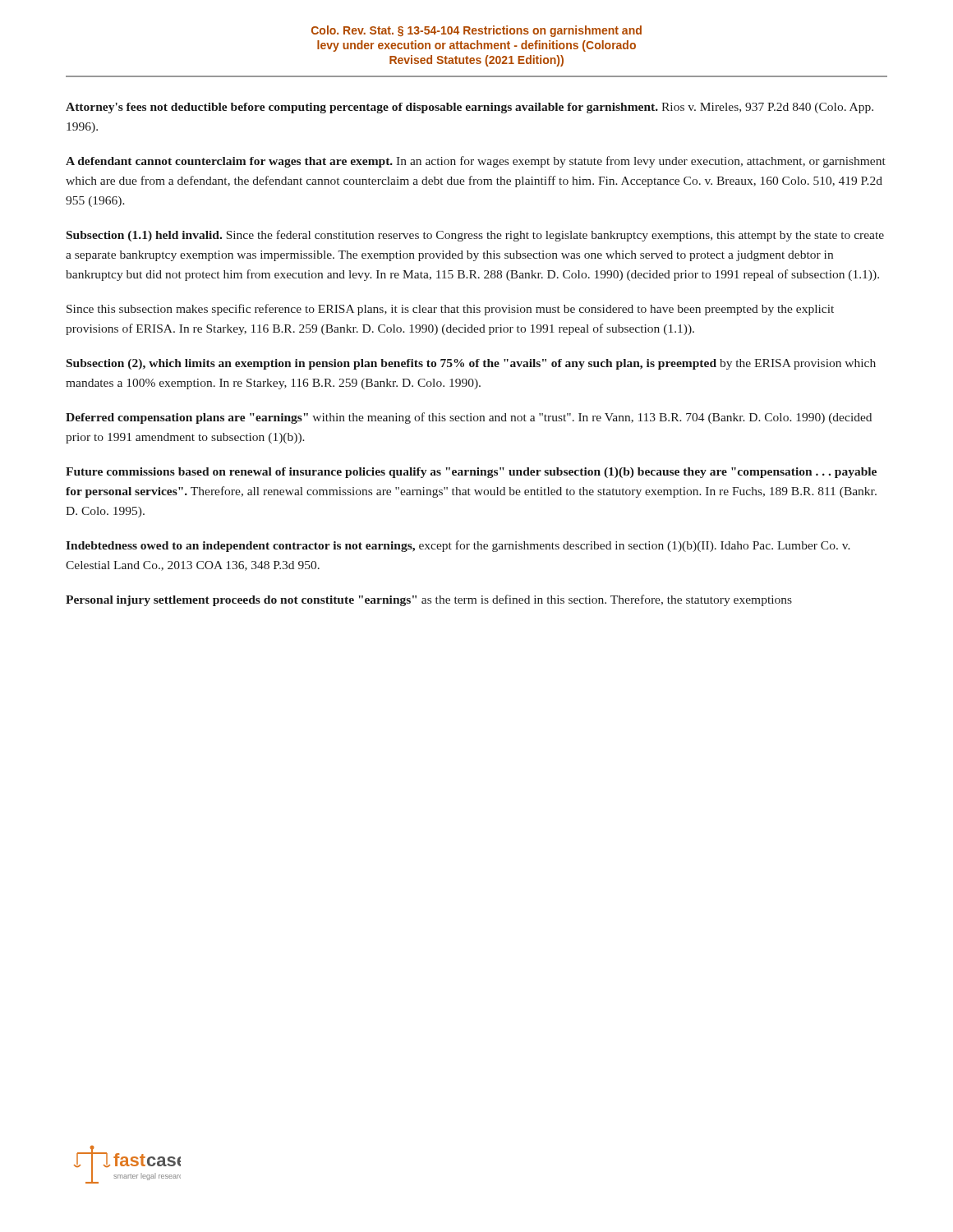Click the passage that begins "Subsection (1.1) held invalid. Since the federal constitution"
The height and width of the screenshot is (1232, 953).
tap(475, 254)
